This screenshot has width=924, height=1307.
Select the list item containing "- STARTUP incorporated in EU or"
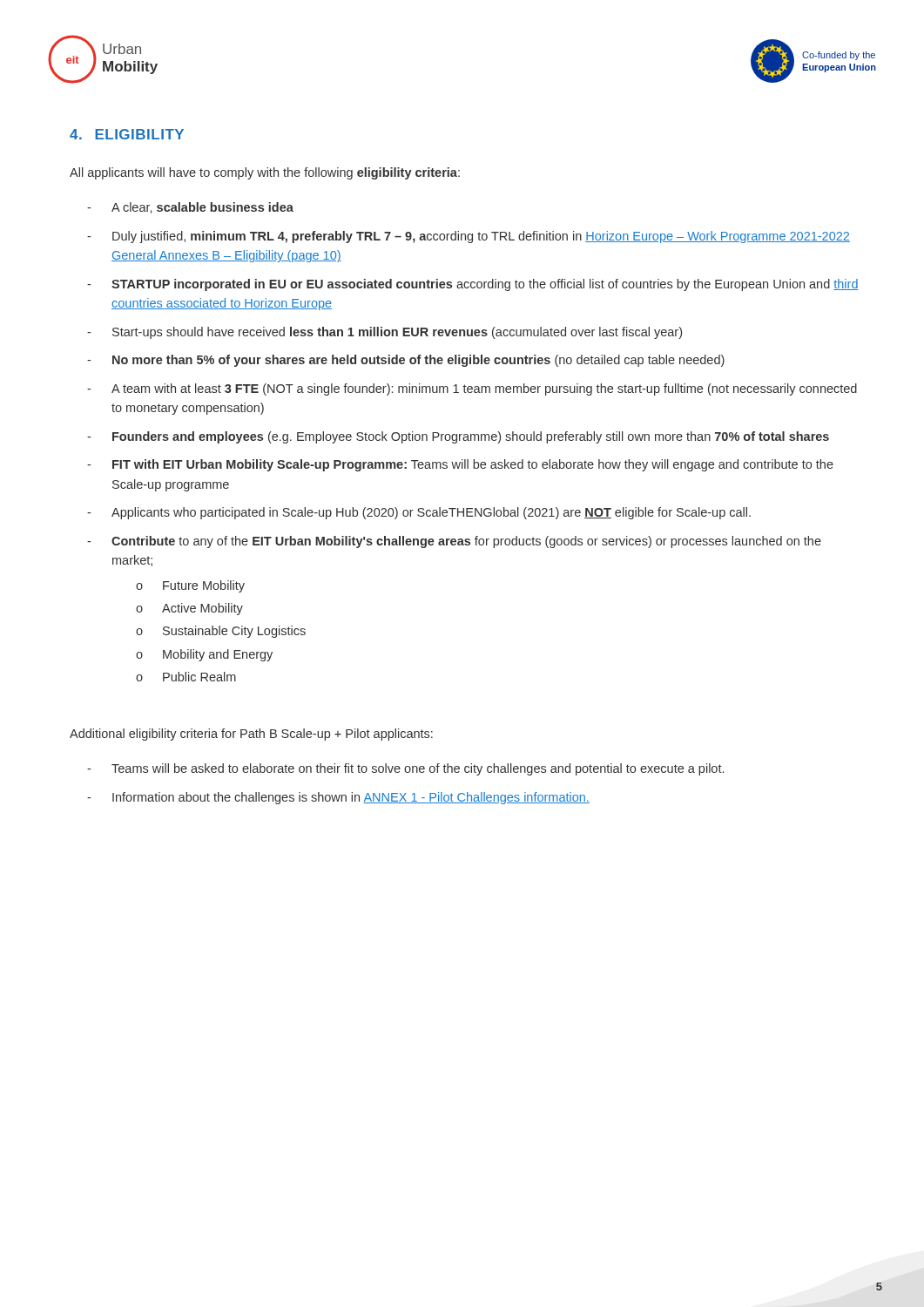pos(466,294)
